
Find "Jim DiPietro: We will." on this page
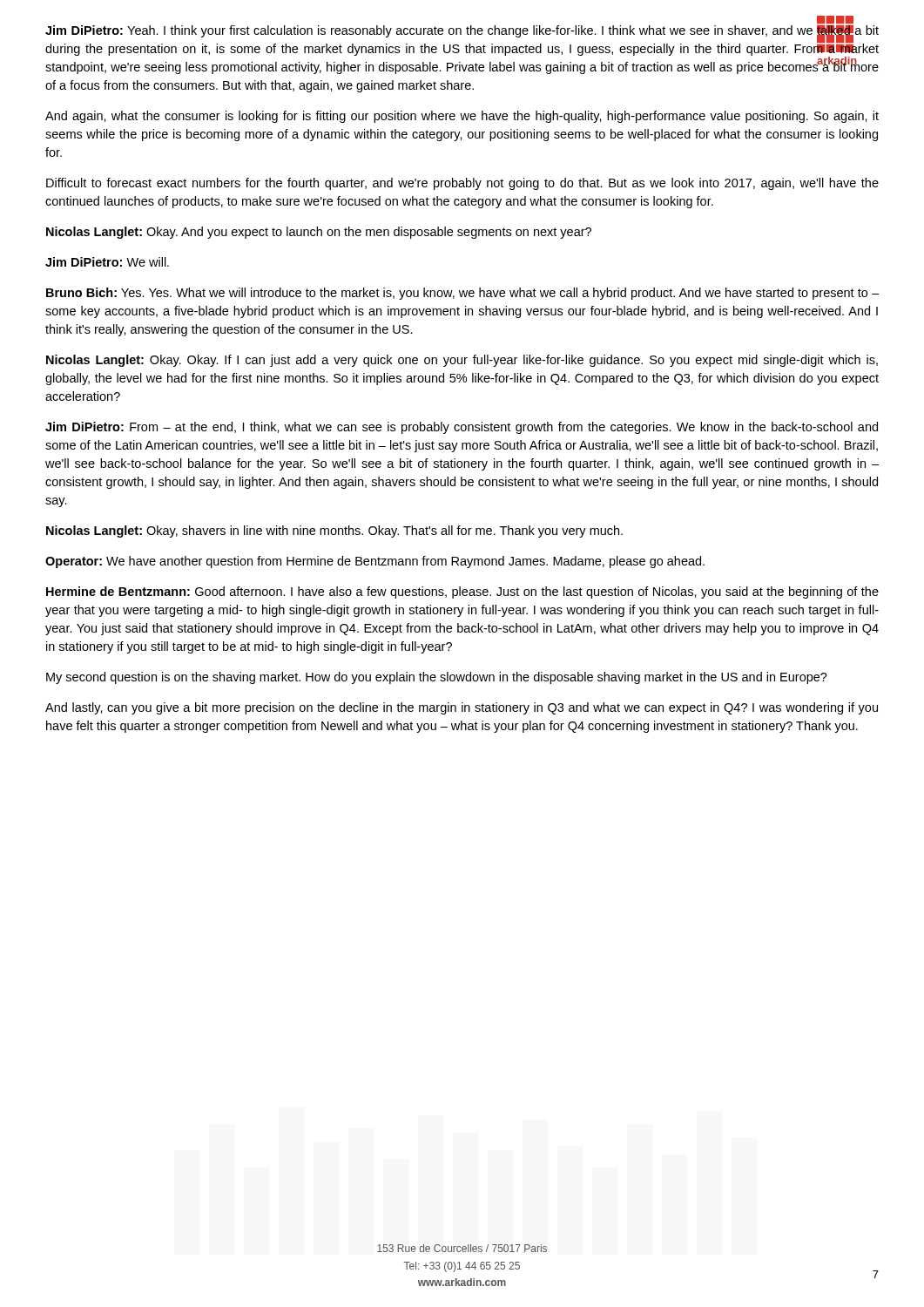107,262
